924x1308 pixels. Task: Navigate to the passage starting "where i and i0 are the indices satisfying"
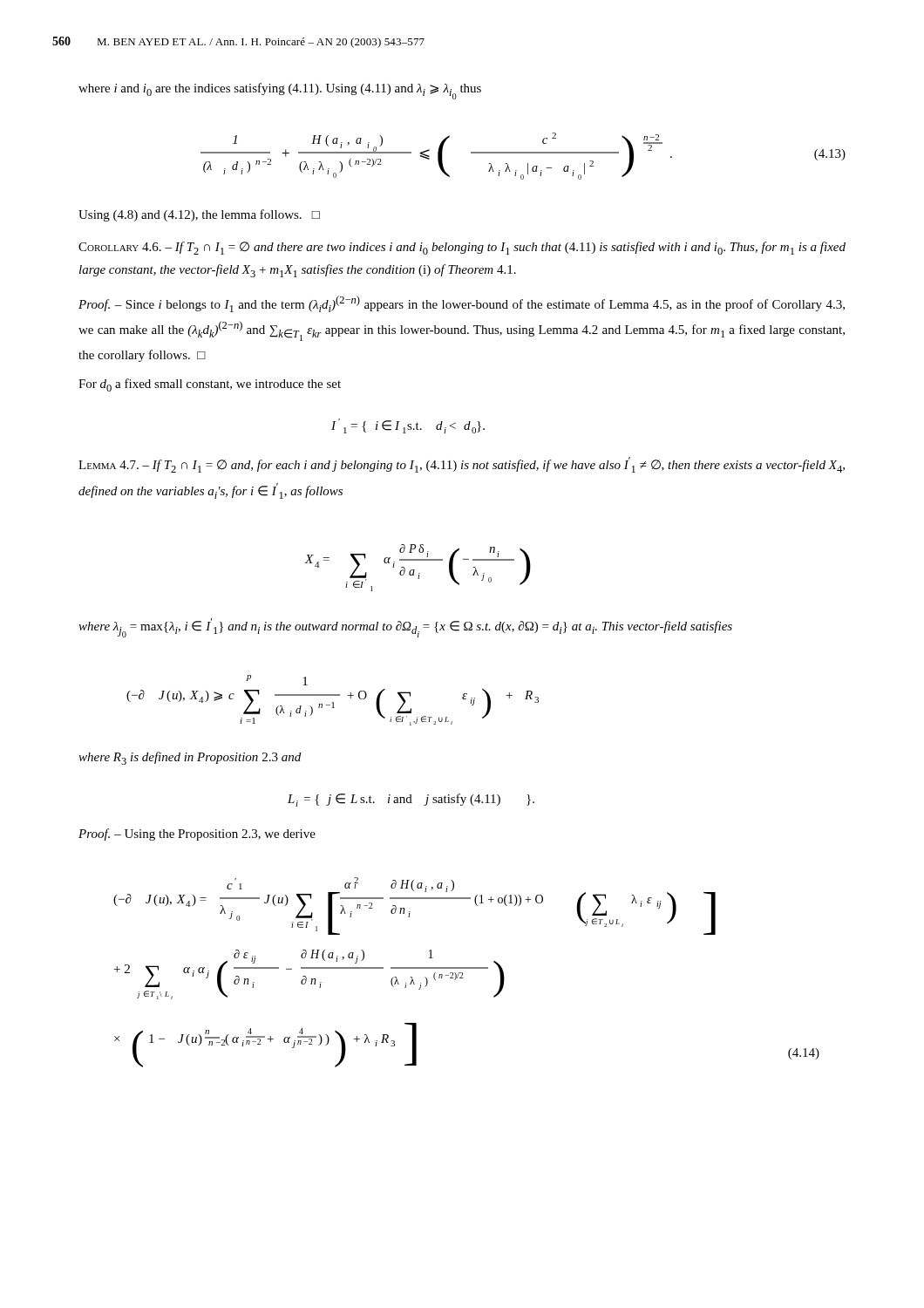coord(280,91)
